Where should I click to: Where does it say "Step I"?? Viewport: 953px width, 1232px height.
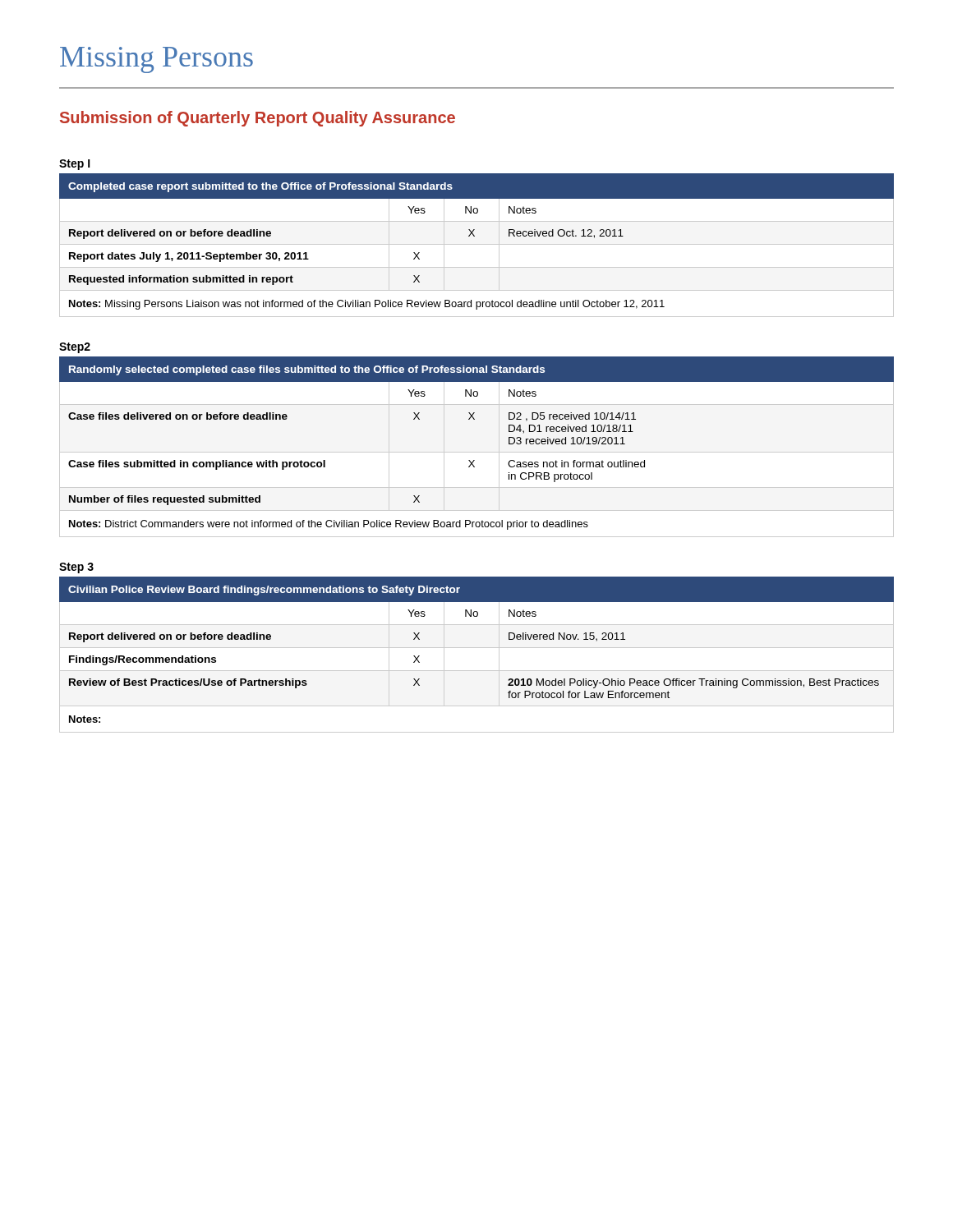(75, 163)
